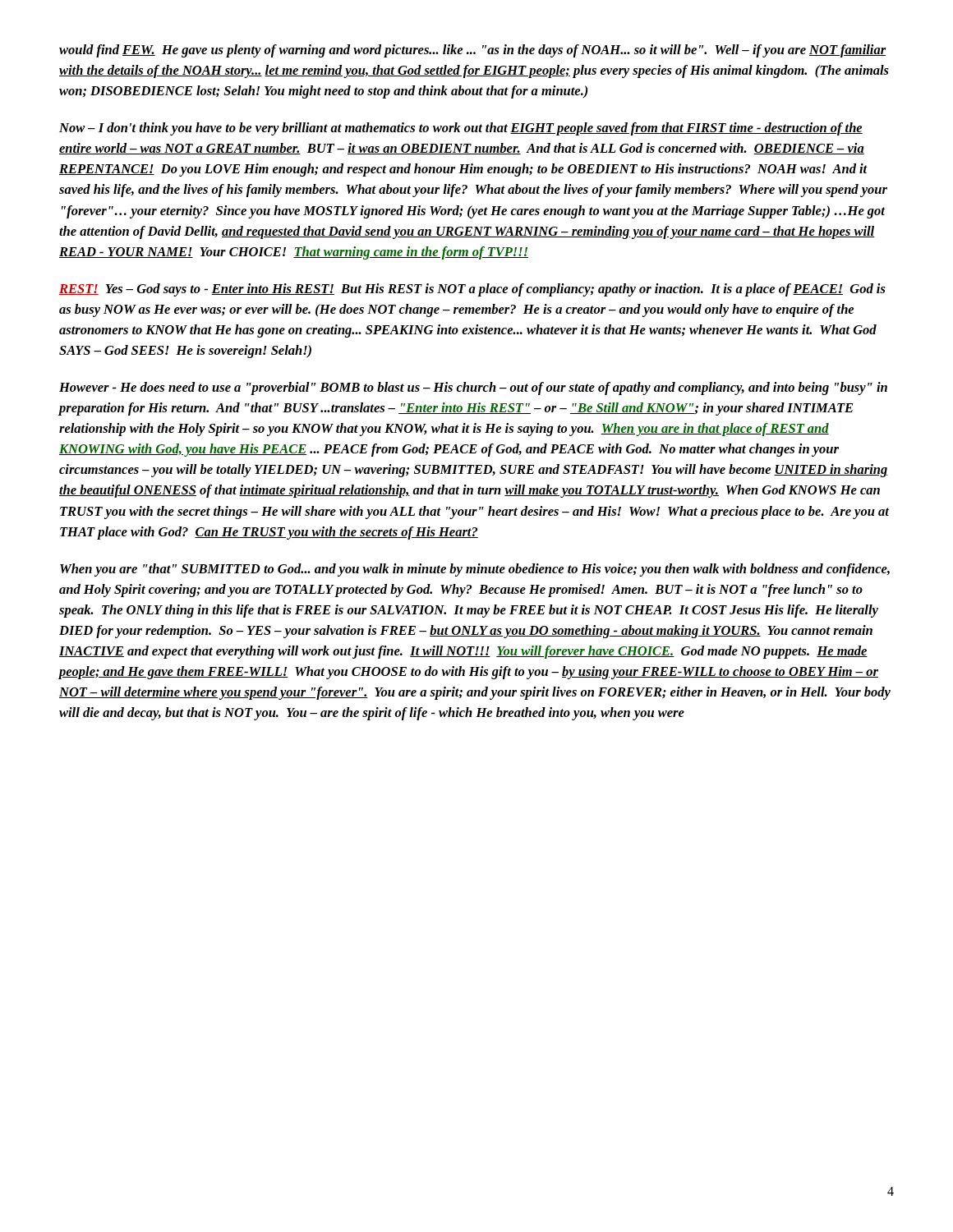Click on the text block that says "would find FEW. He gave"
Image resolution: width=953 pixels, height=1232 pixels.
pos(474,70)
